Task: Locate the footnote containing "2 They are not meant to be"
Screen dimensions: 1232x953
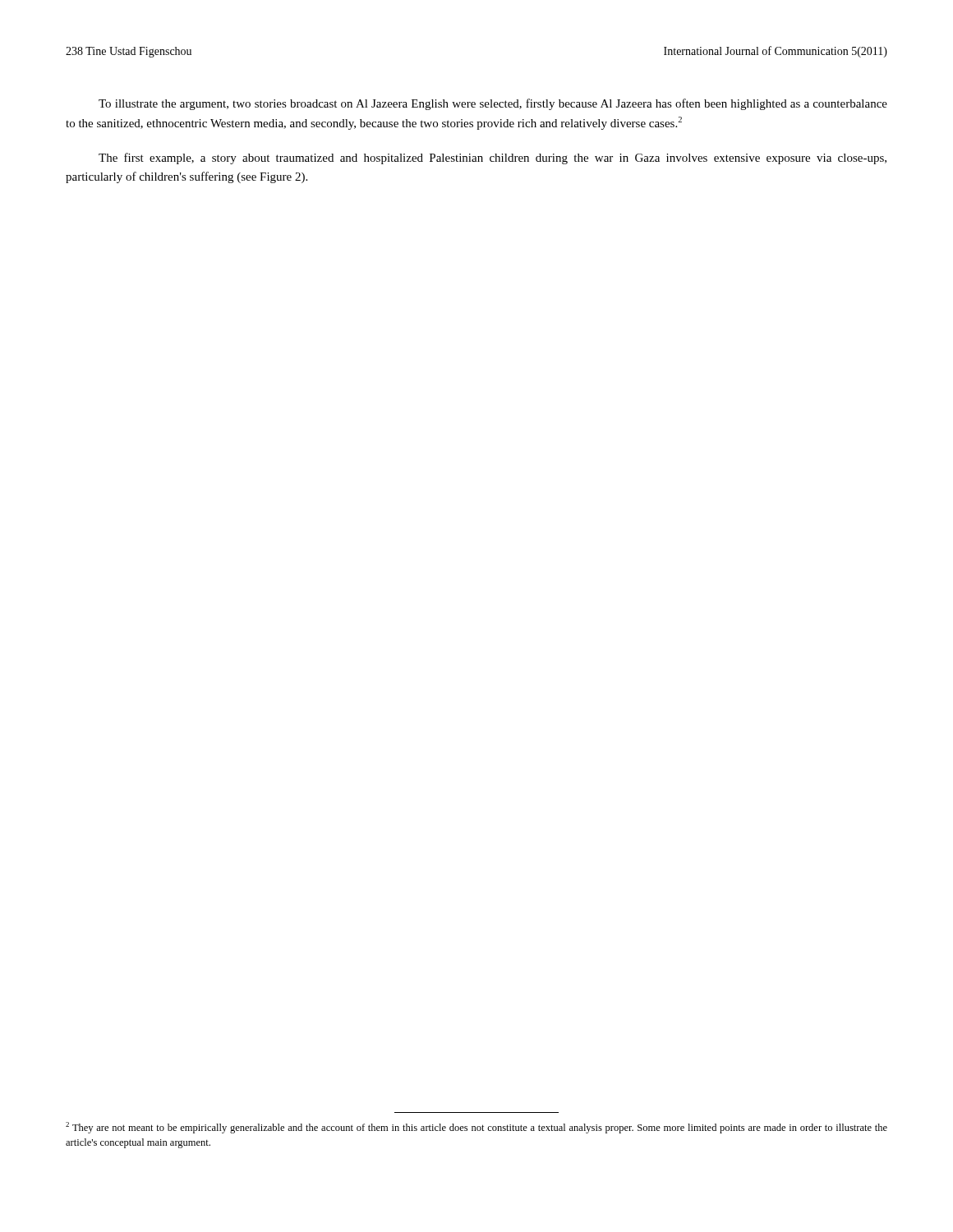Action: (476, 1134)
